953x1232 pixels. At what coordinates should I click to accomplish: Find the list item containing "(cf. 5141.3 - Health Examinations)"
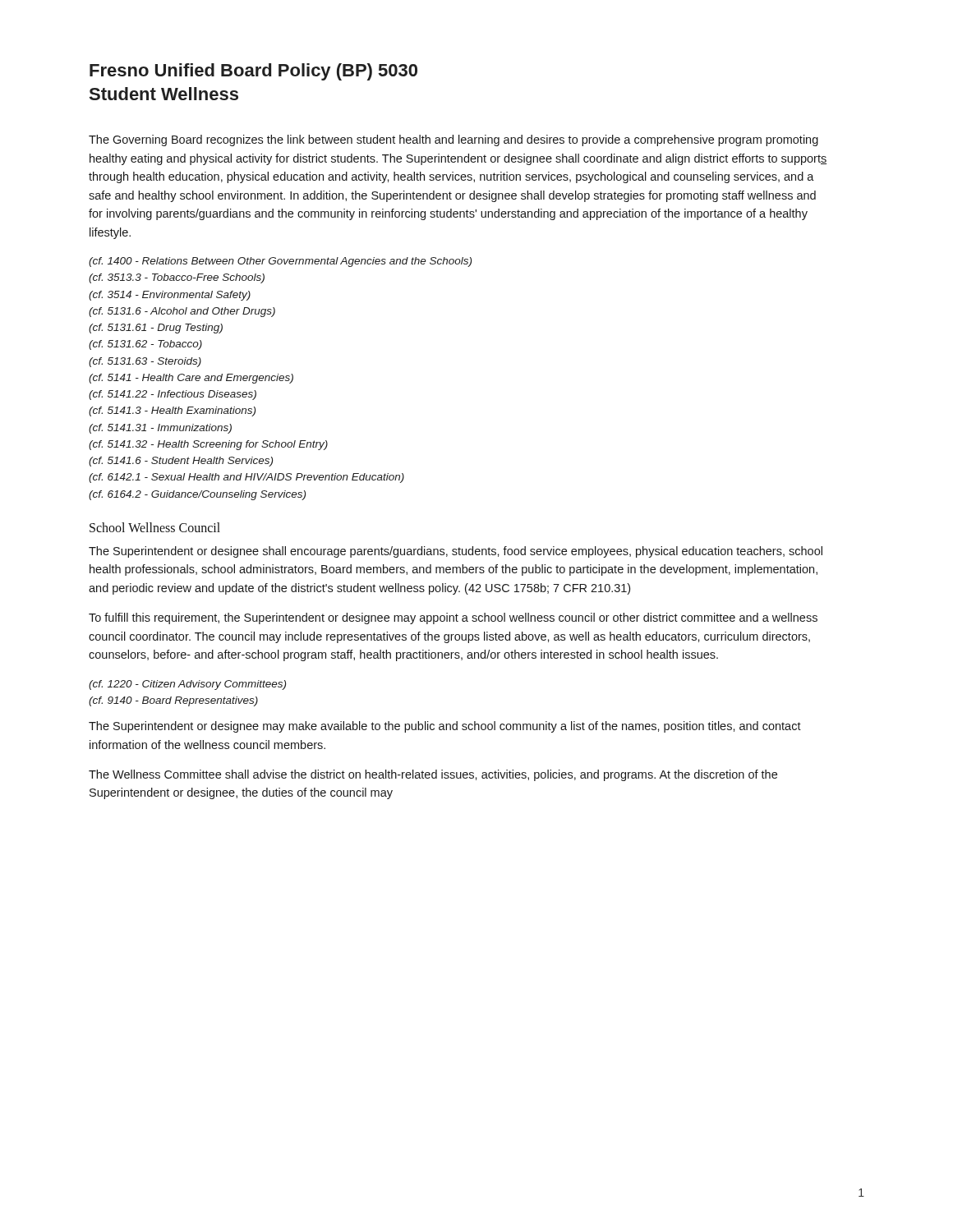click(173, 411)
